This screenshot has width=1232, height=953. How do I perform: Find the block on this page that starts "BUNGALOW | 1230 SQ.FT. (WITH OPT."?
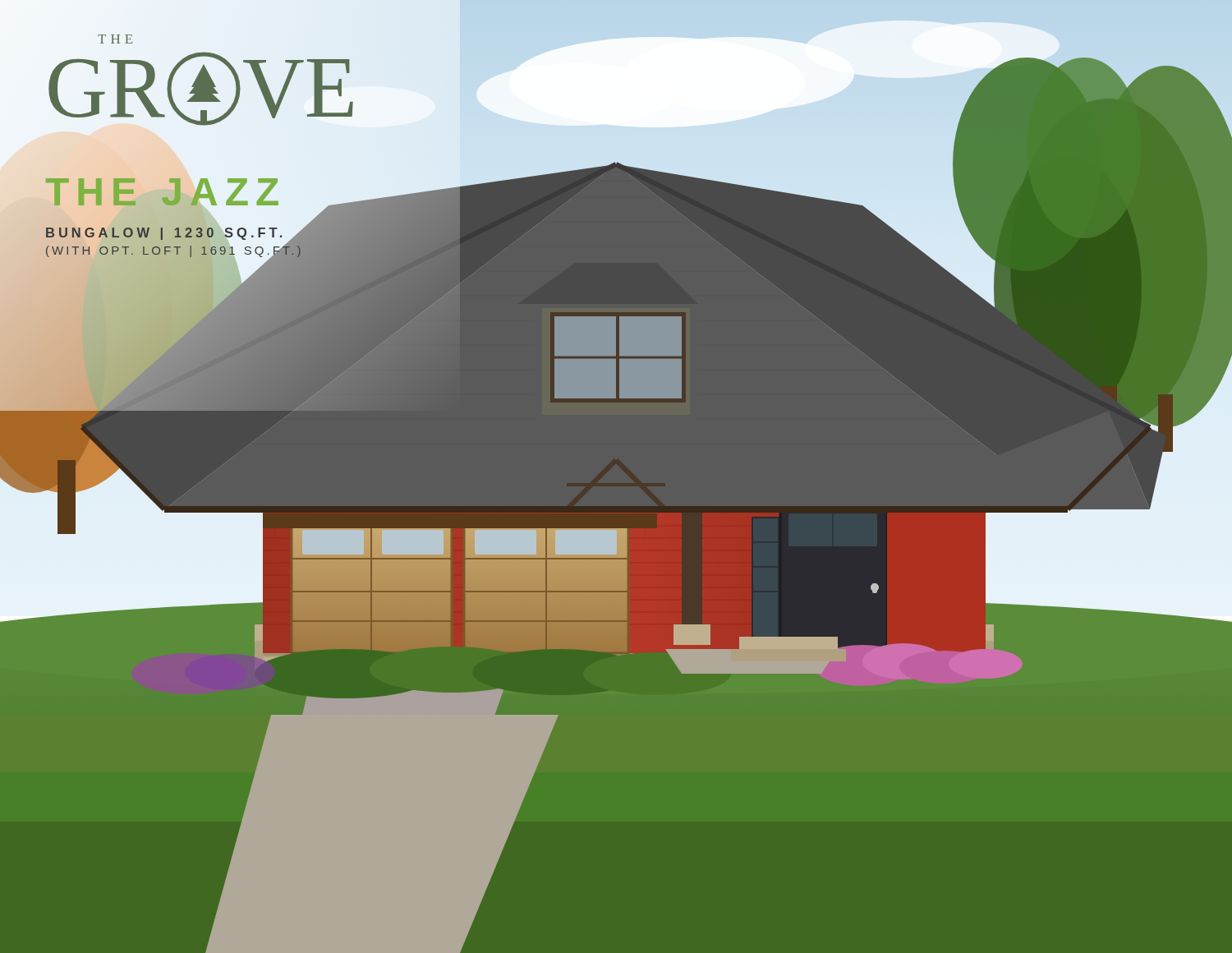coord(174,241)
